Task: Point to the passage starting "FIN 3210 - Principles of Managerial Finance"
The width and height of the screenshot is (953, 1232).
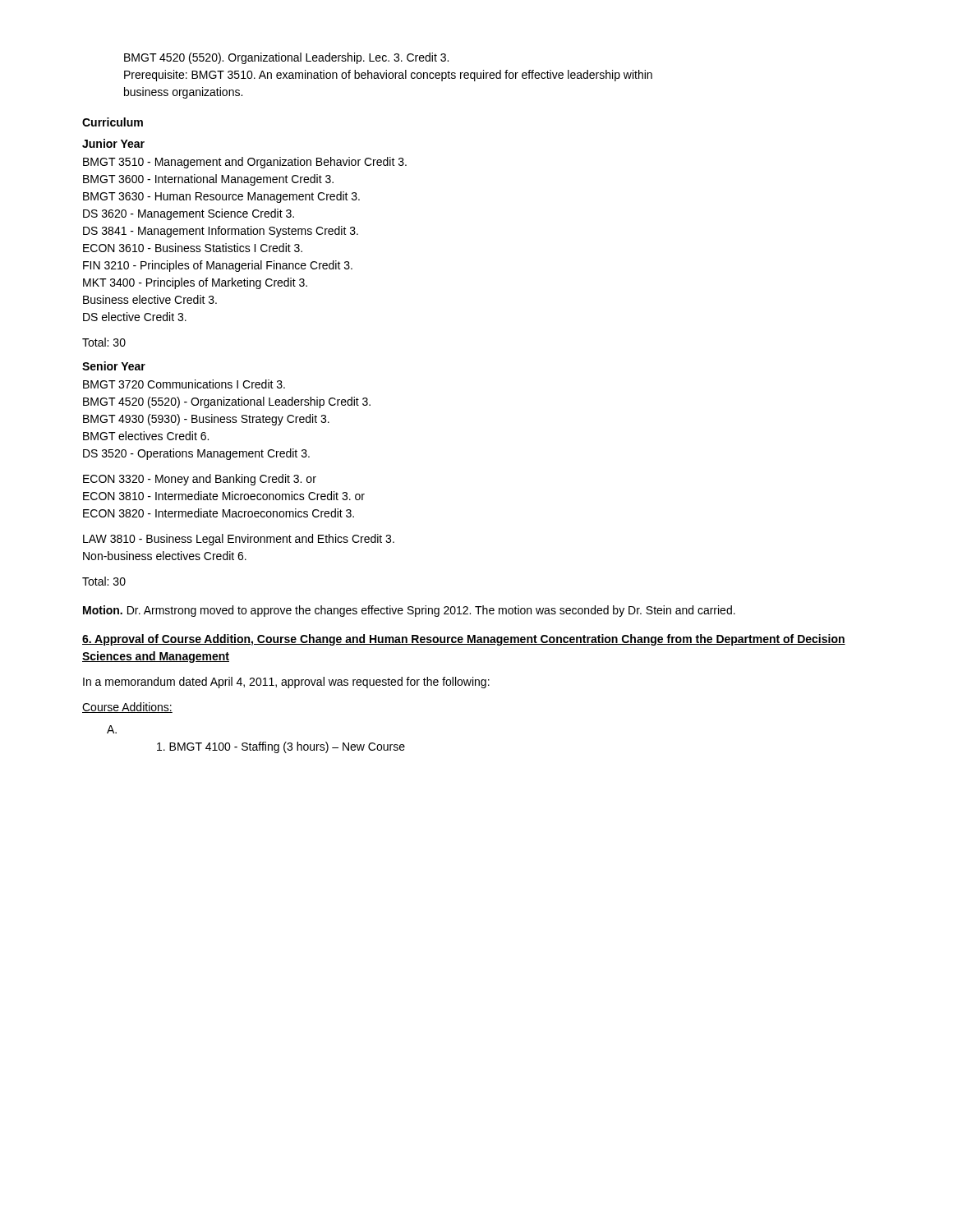Action: (218, 265)
